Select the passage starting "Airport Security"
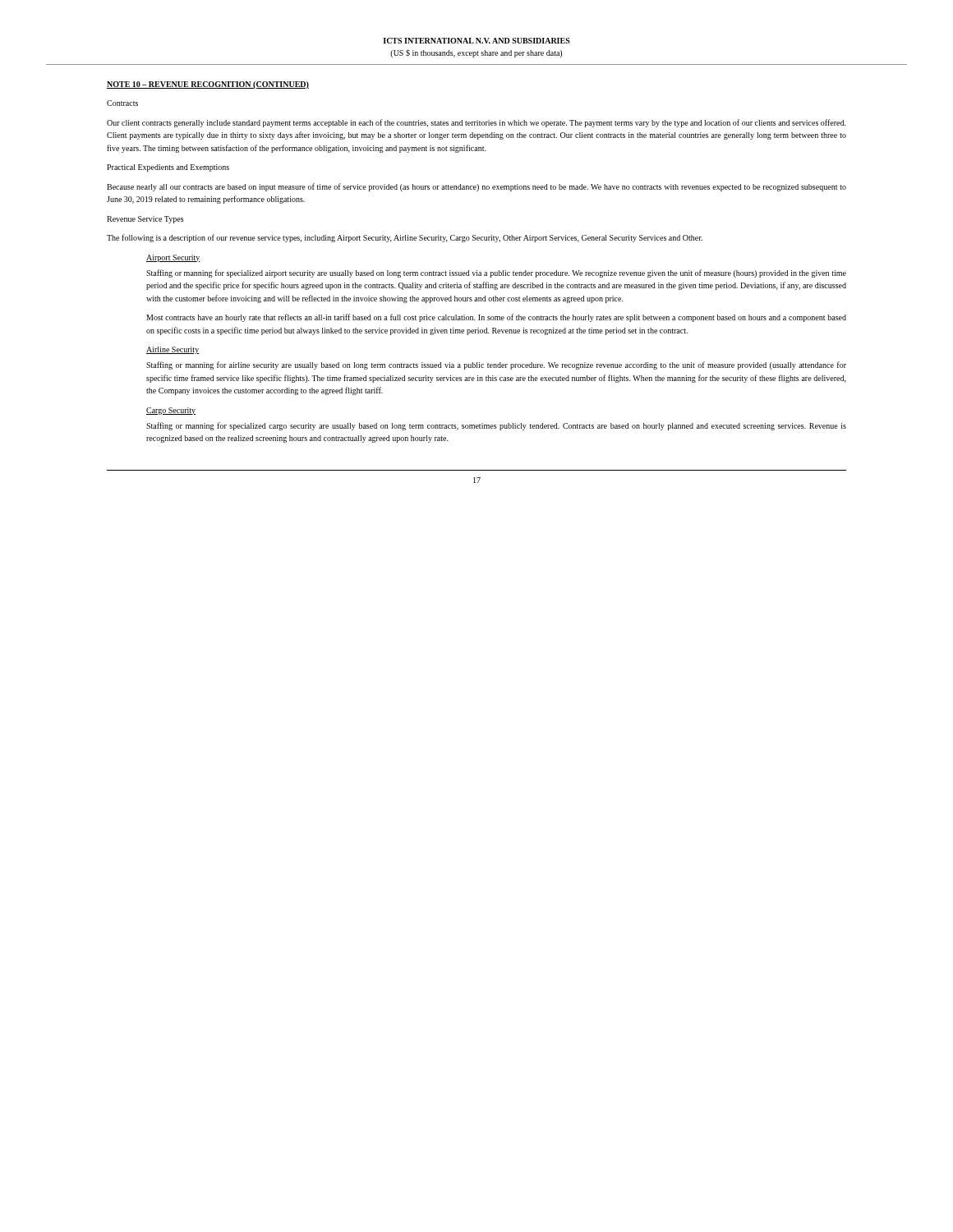 173,257
